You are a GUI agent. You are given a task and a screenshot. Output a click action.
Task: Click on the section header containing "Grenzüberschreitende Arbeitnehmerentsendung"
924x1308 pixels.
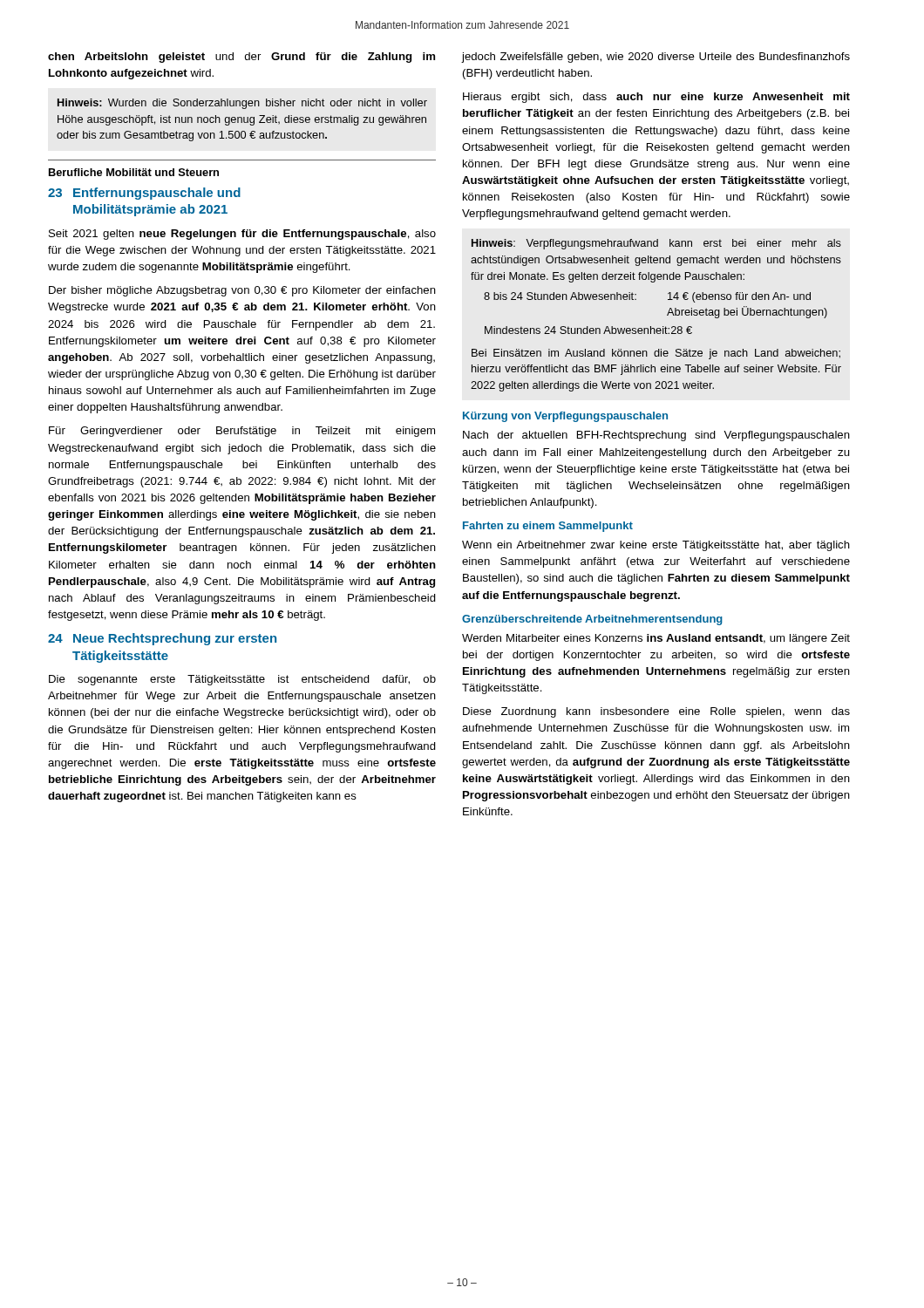(592, 618)
